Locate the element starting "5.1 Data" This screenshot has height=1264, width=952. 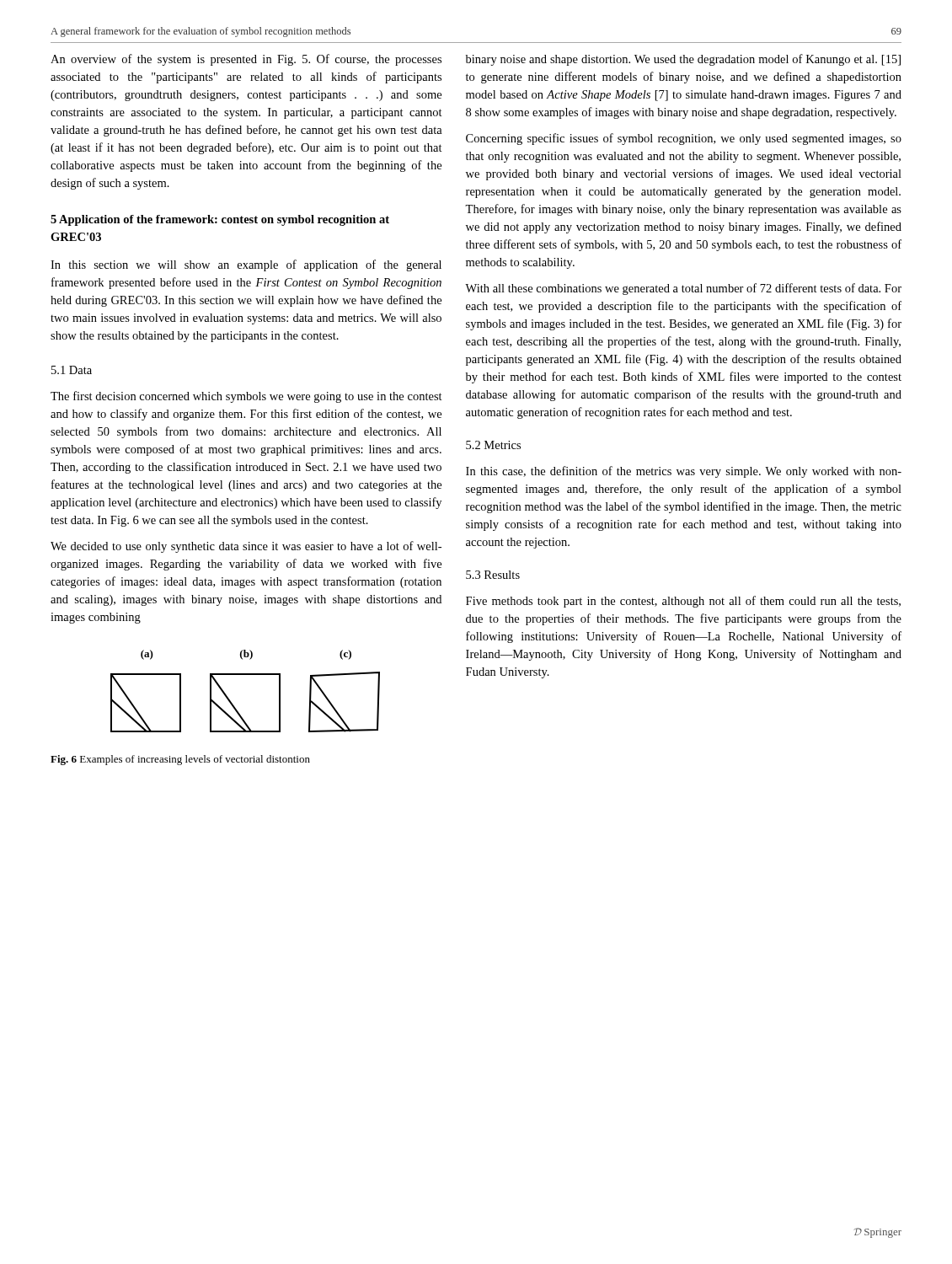point(71,370)
